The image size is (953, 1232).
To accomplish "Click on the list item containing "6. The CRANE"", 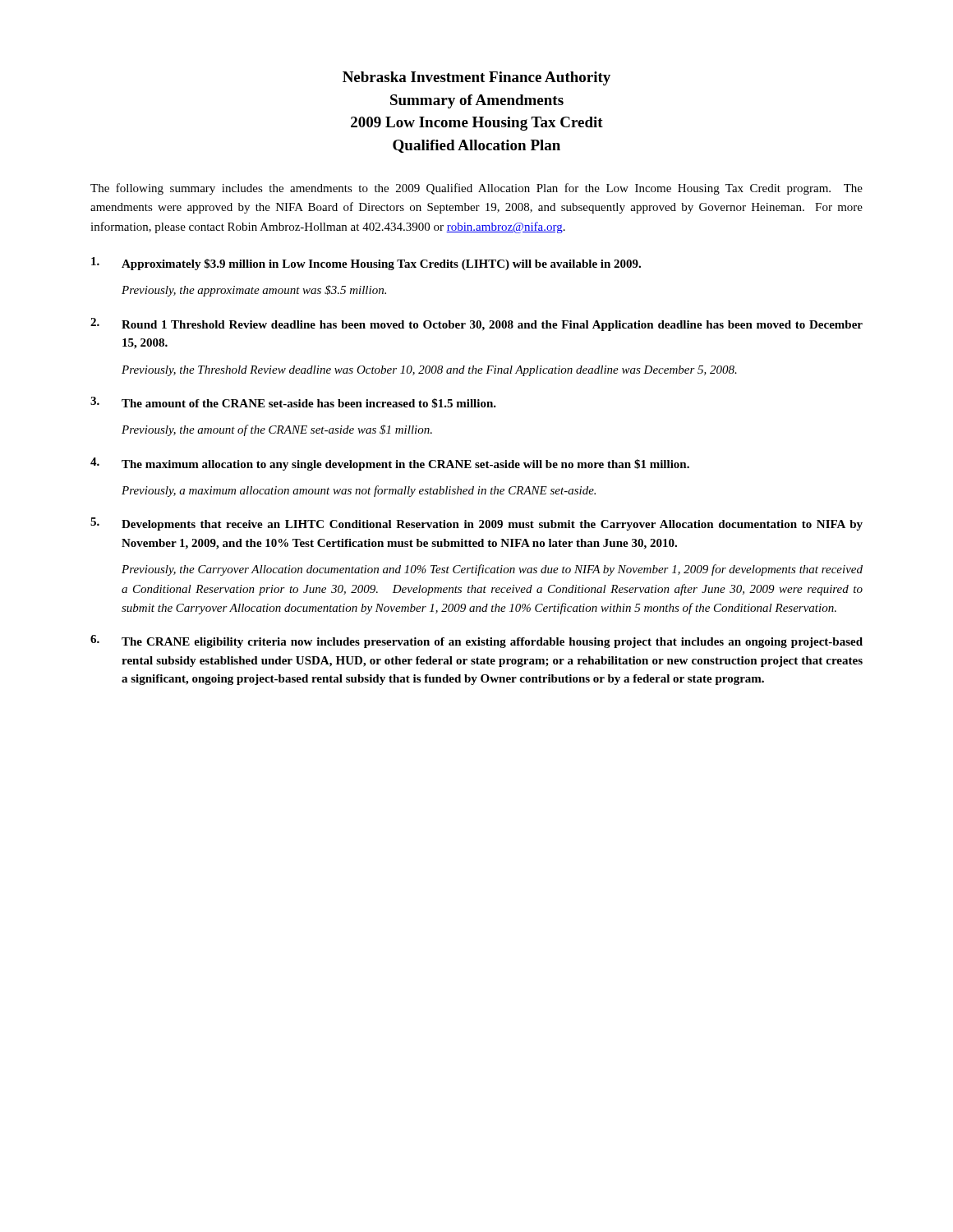I will pos(476,660).
